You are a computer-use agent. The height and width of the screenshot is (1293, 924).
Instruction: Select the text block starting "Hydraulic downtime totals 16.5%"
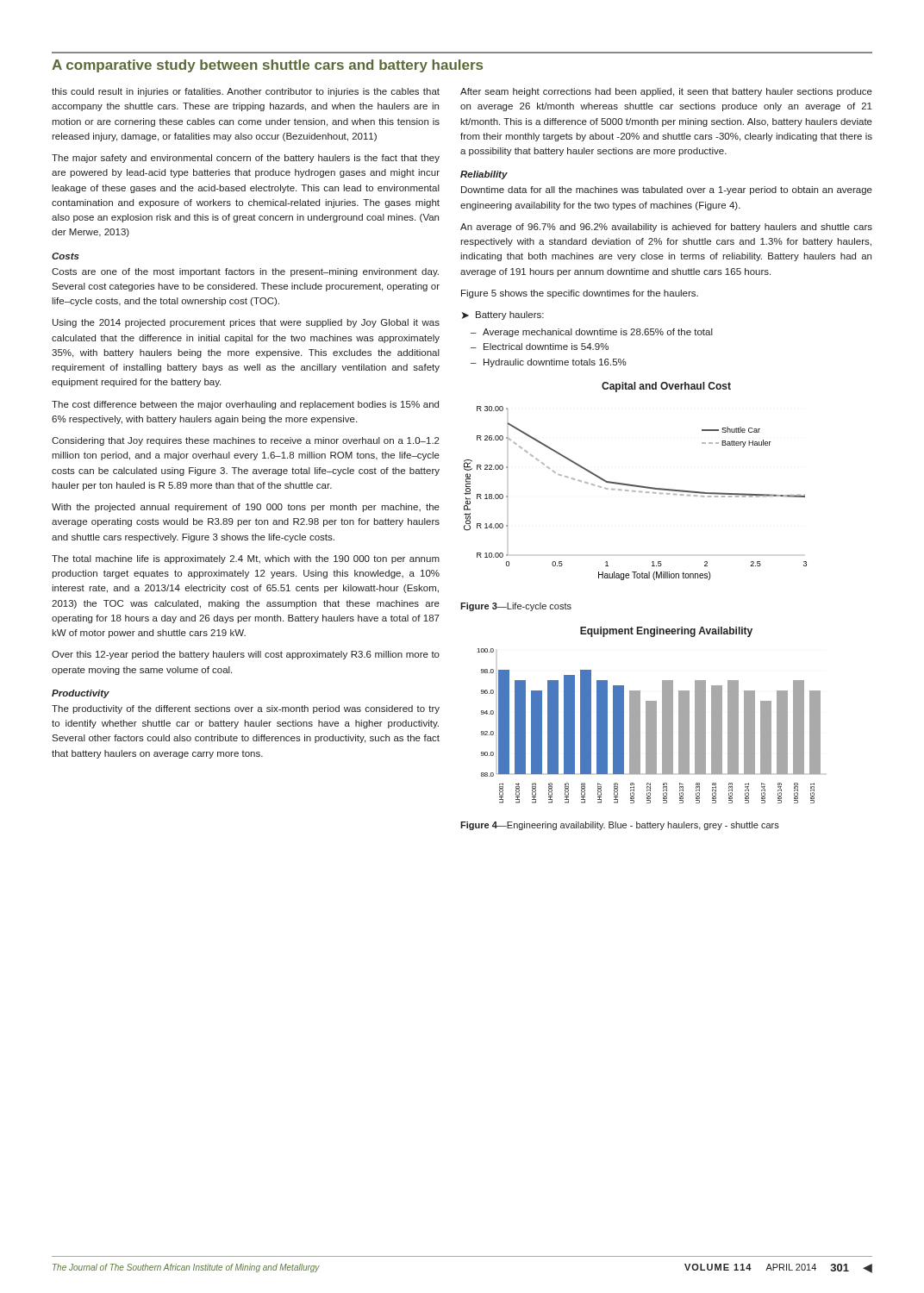[x=551, y=363]
